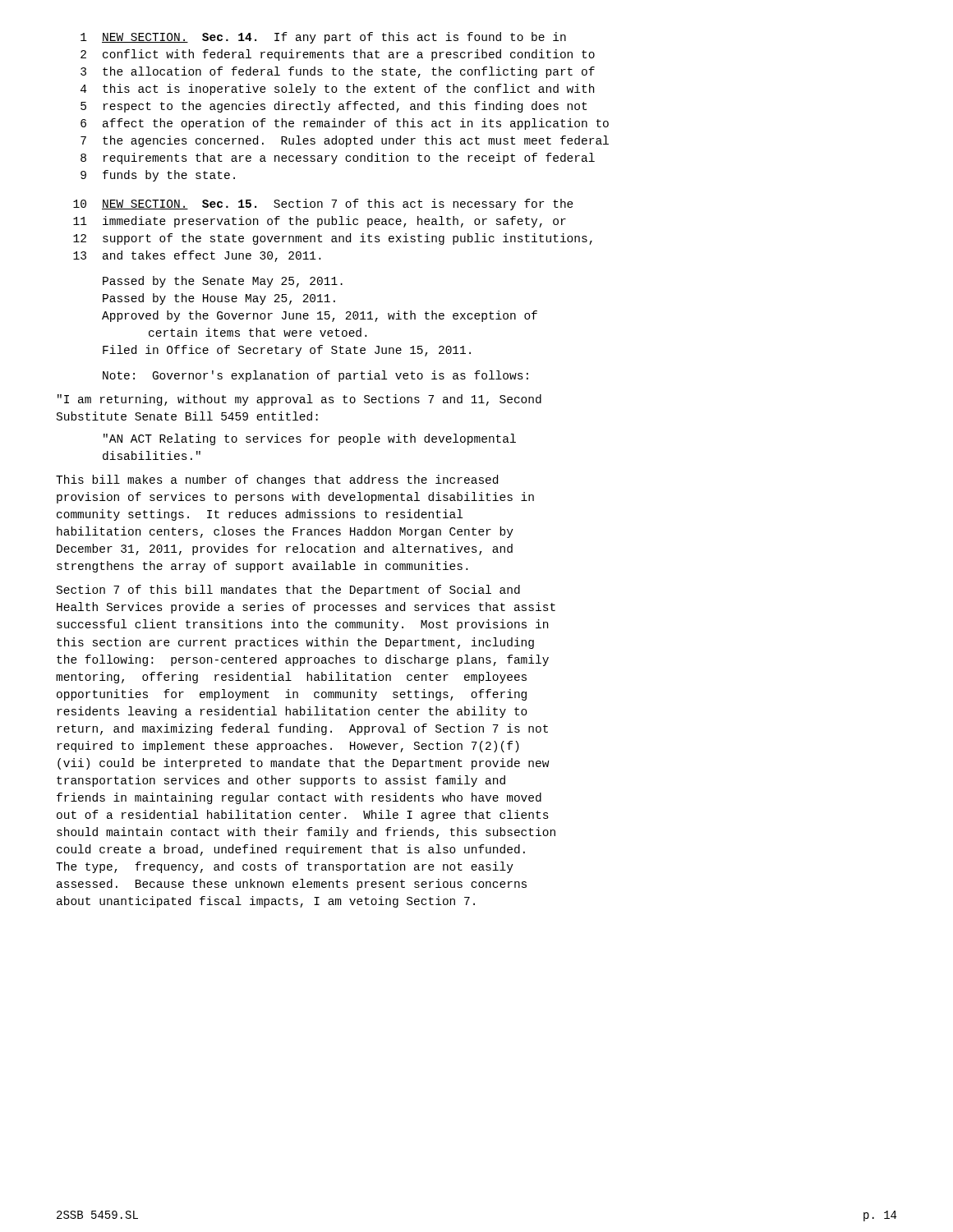Screen dimensions: 1232x953
Task: Locate the region starting "9 funds by the state."
Action: 158,176
